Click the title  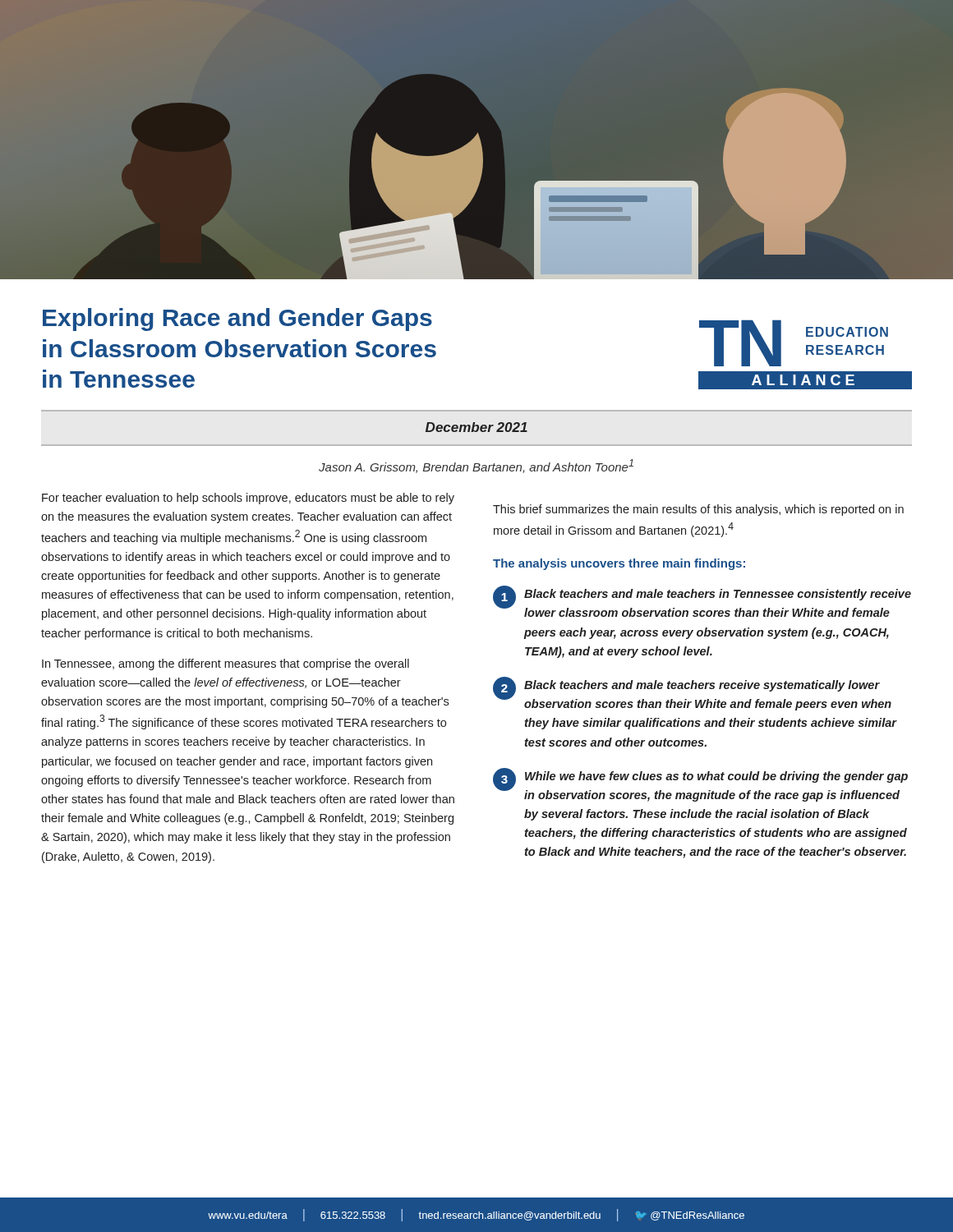tap(239, 348)
